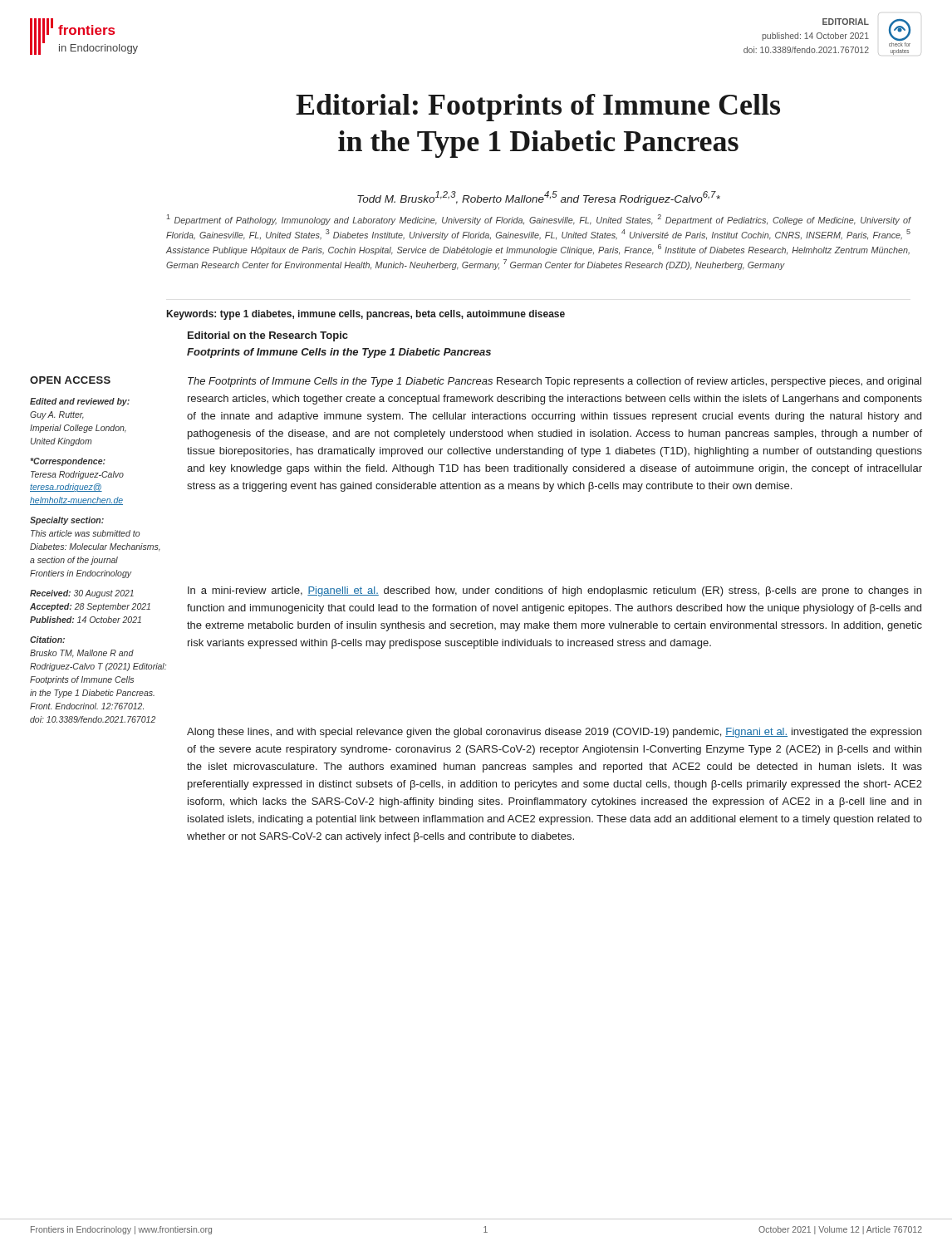Select the block starting "In a mini-review"

click(554, 616)
